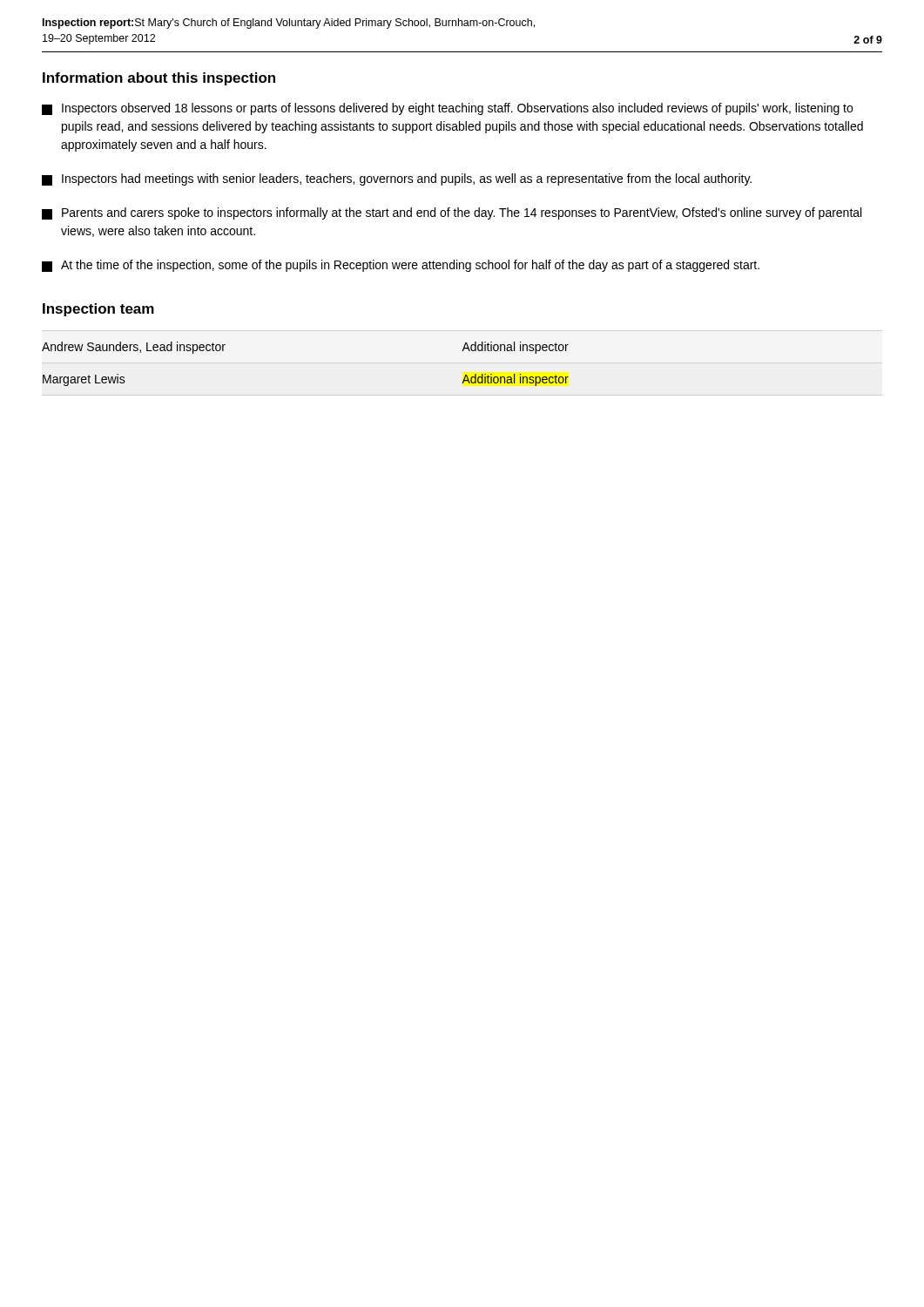Click on the section header with the text "Information about this"
Viewport: 924px width, 1307px height.
(159, 78)
